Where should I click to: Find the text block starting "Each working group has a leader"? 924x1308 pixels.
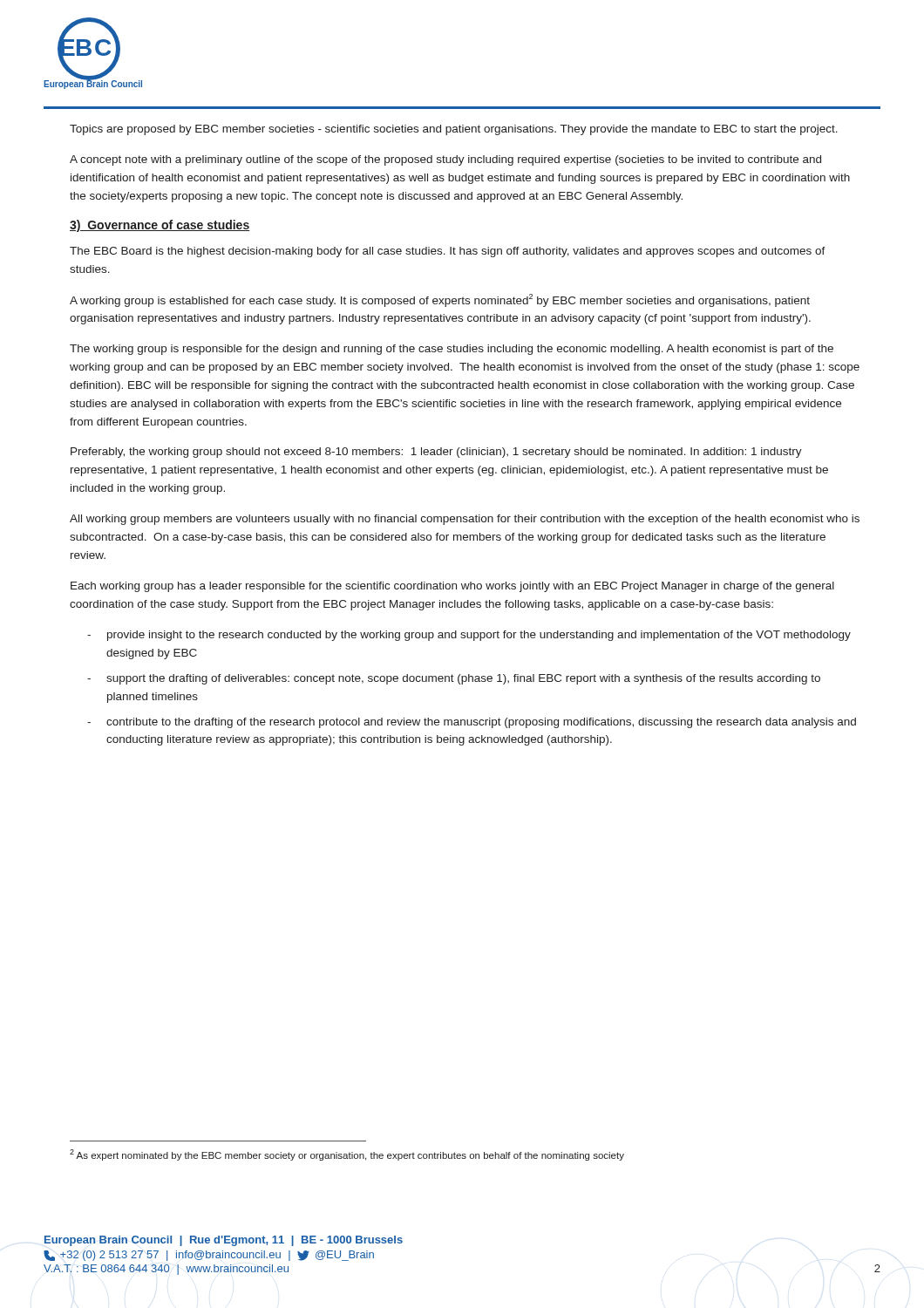pos(452,595)
